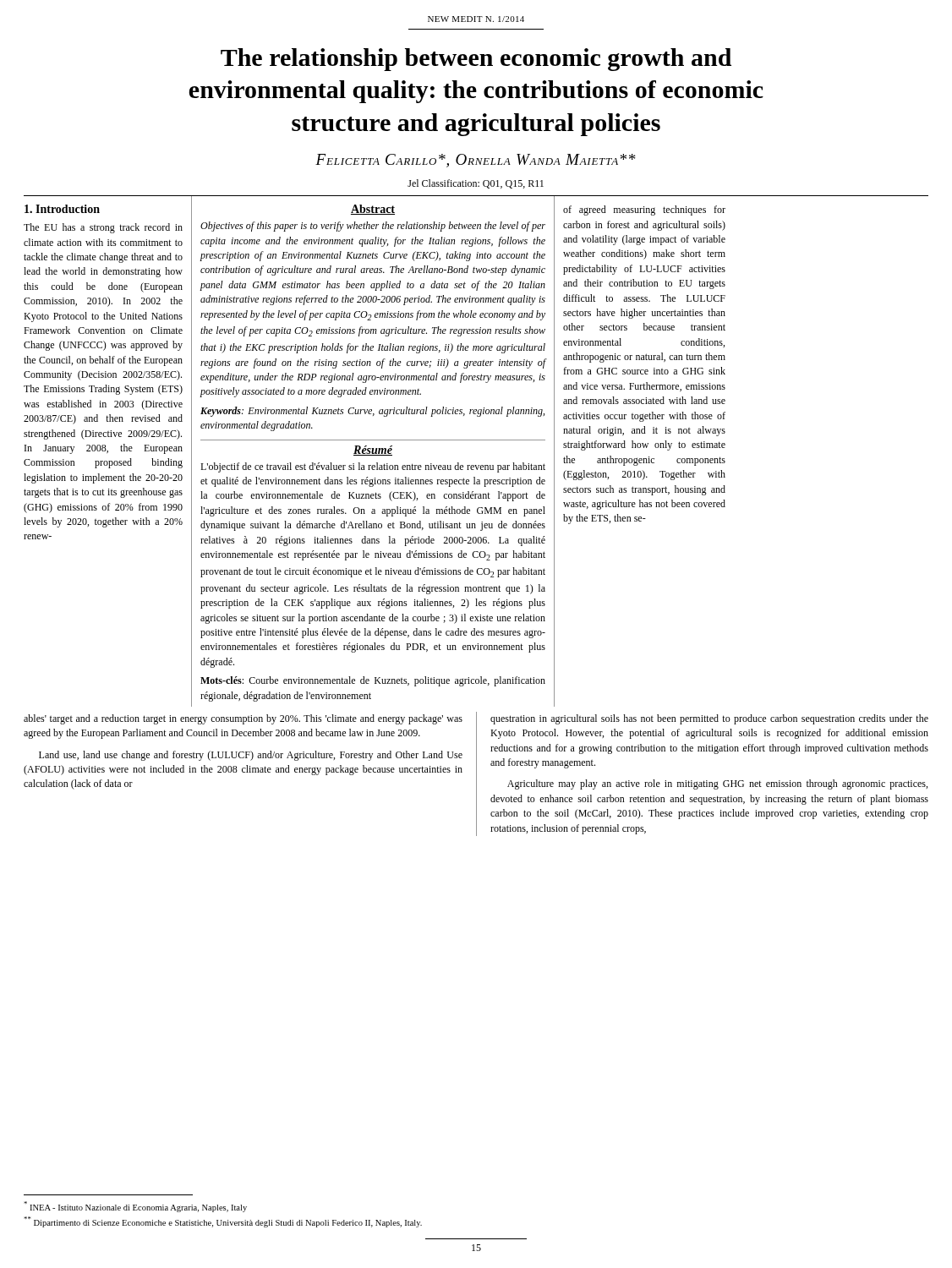Click the passage that begins "Land use, land use"

click(x=243, y=769)
